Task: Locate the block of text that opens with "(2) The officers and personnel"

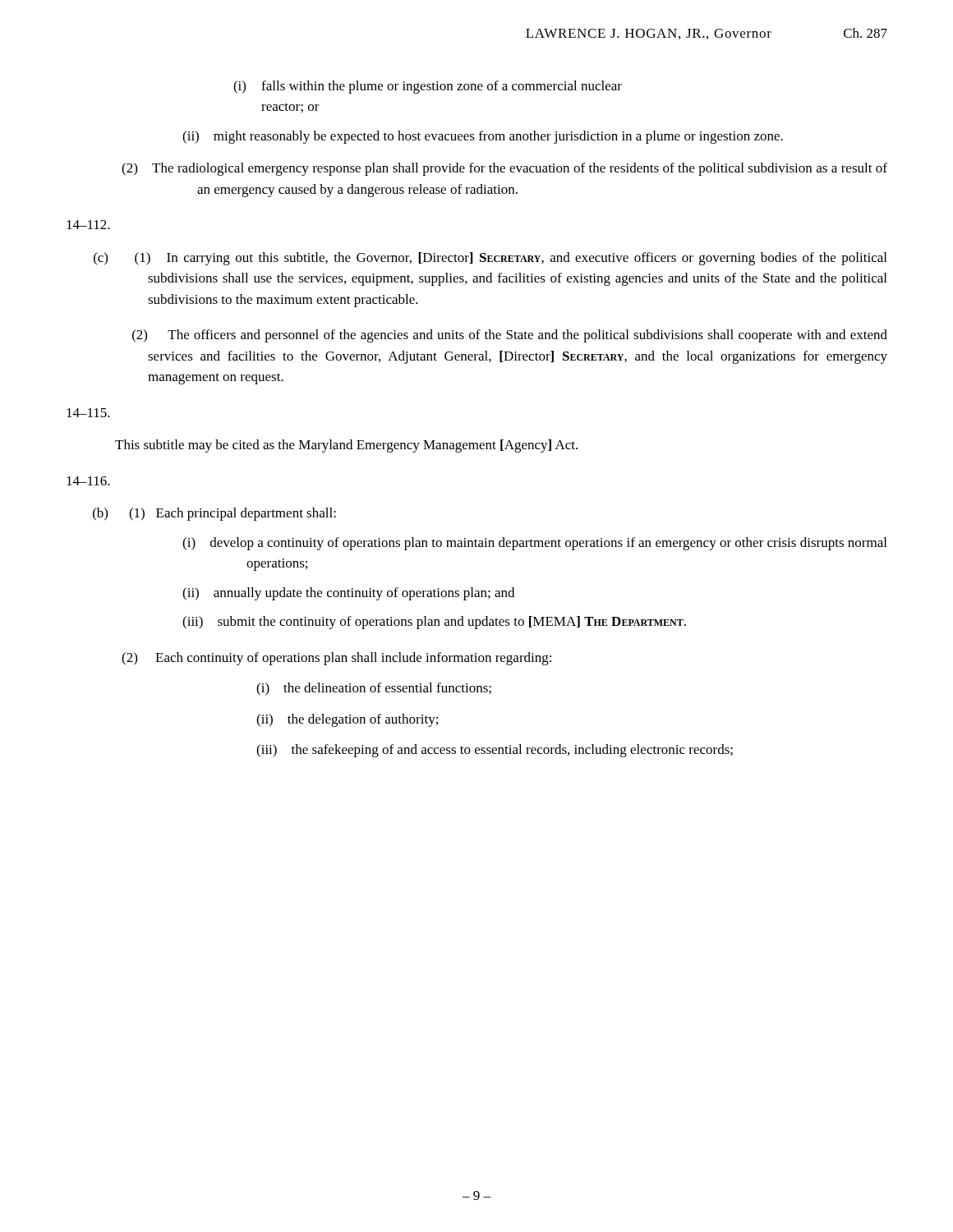Action: click(493, 354)
